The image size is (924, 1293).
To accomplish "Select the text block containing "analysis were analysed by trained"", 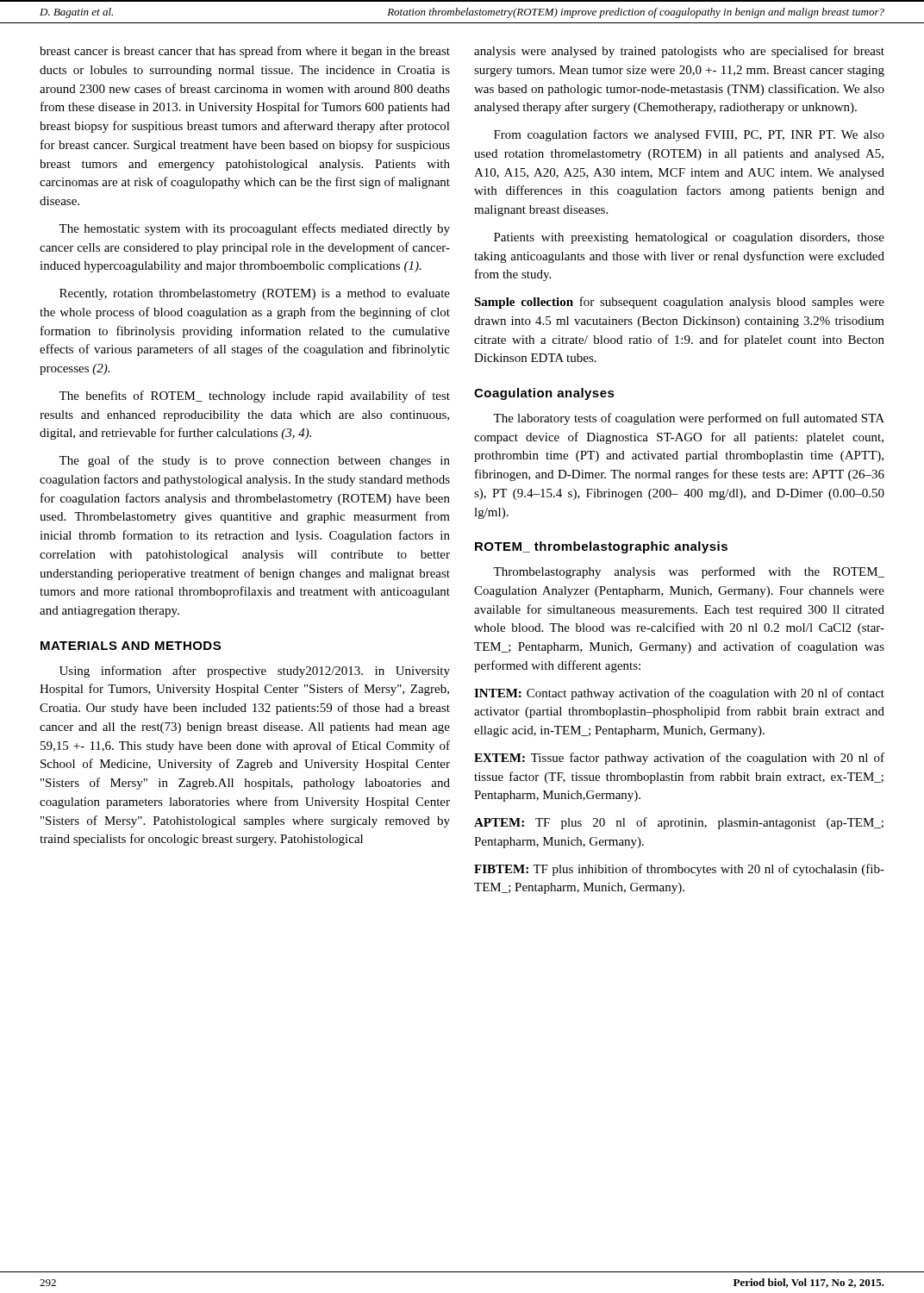I will pos(679,80).
